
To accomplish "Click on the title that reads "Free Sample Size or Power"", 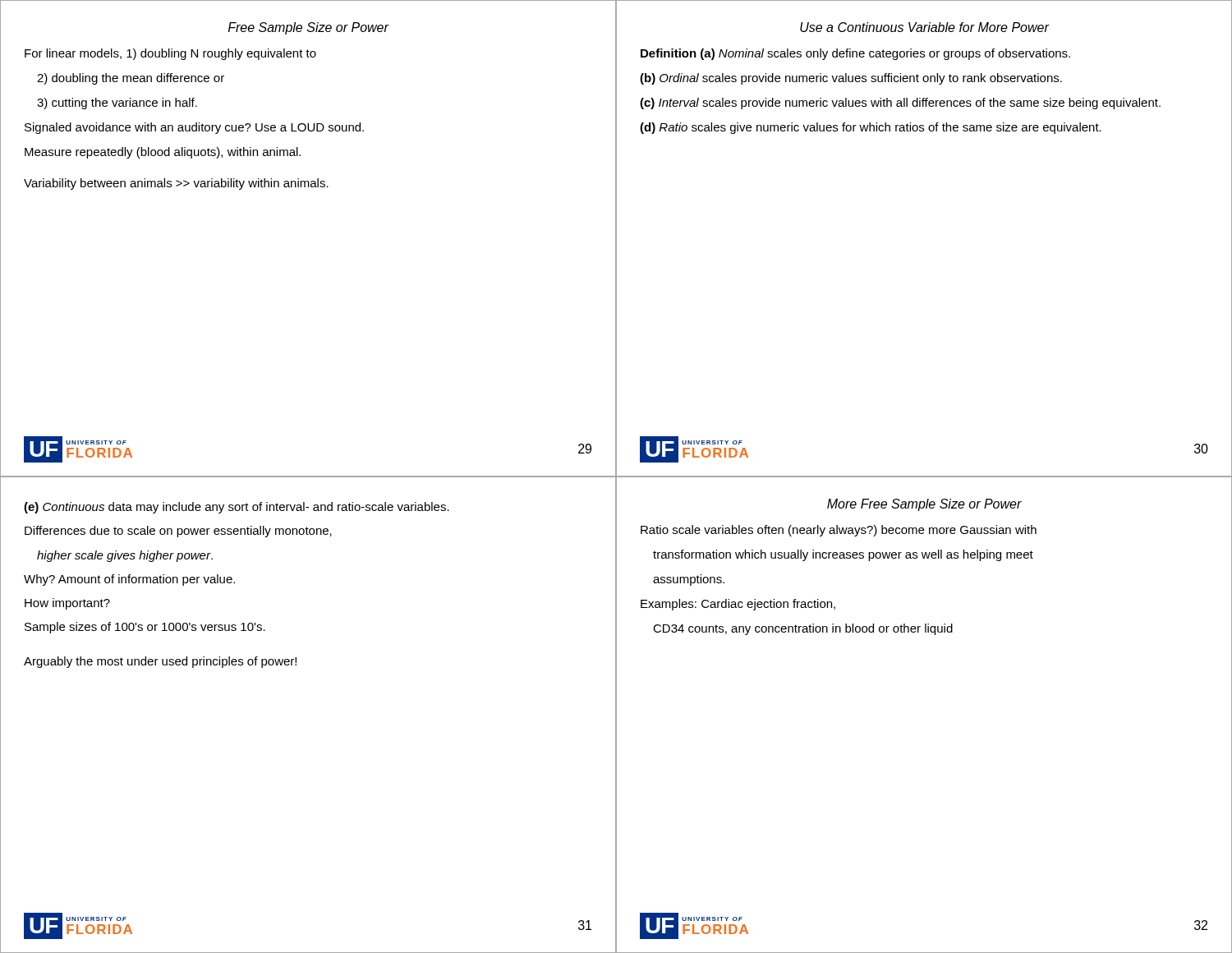I will point(308,28).
